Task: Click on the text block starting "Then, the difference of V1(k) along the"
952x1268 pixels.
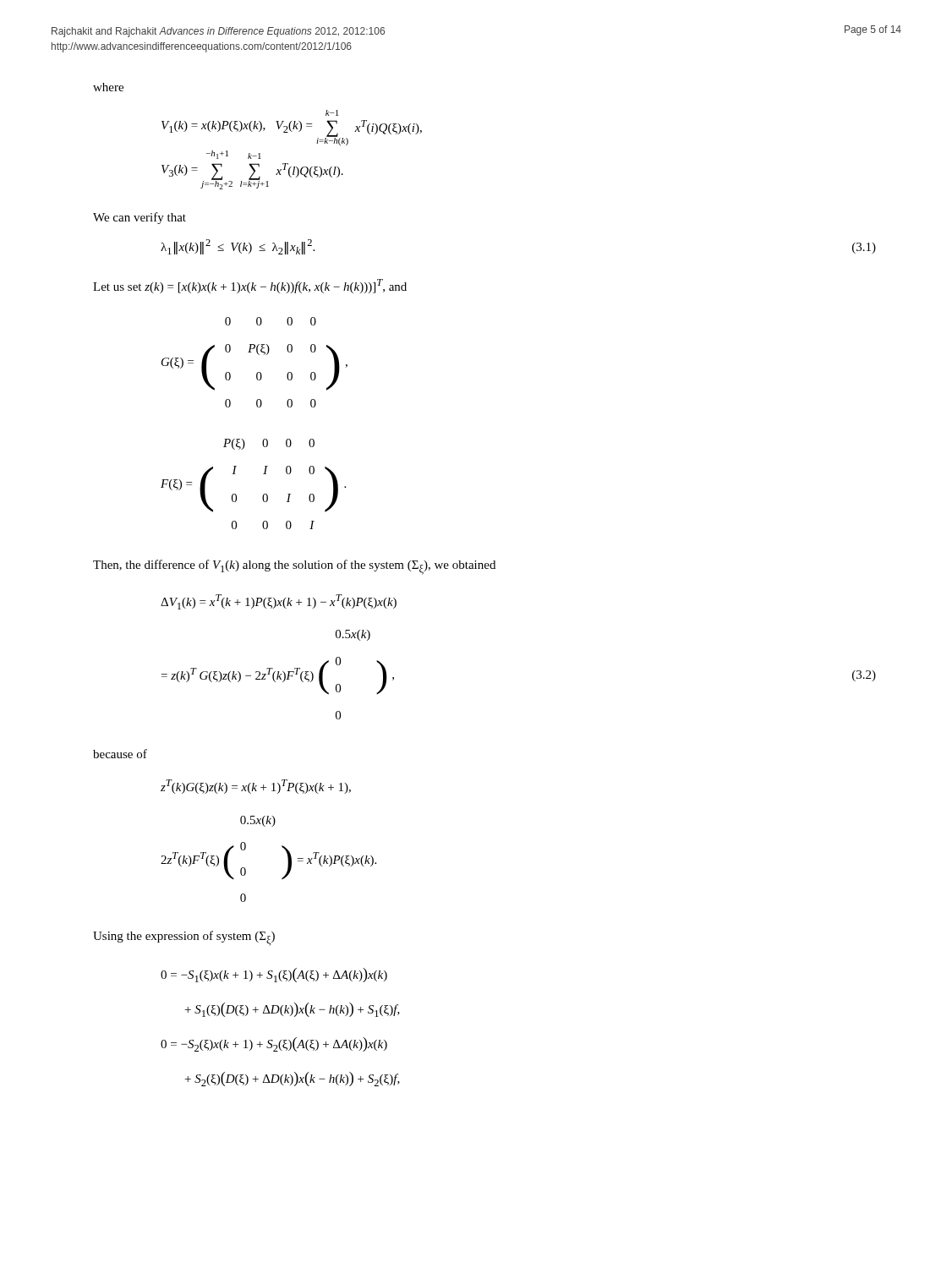Action: click(294, 566)
